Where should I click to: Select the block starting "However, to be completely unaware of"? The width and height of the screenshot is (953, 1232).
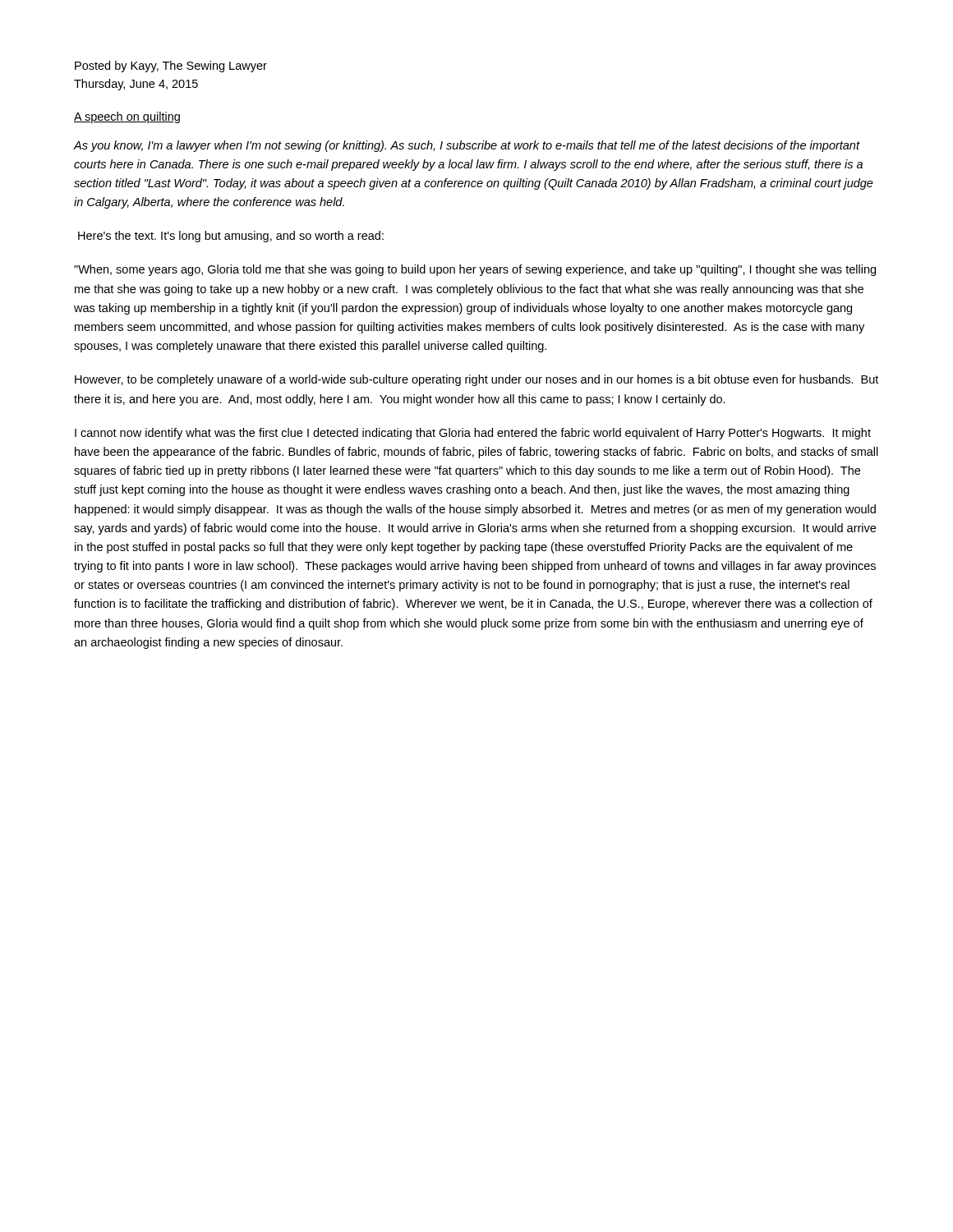(476, 389)
